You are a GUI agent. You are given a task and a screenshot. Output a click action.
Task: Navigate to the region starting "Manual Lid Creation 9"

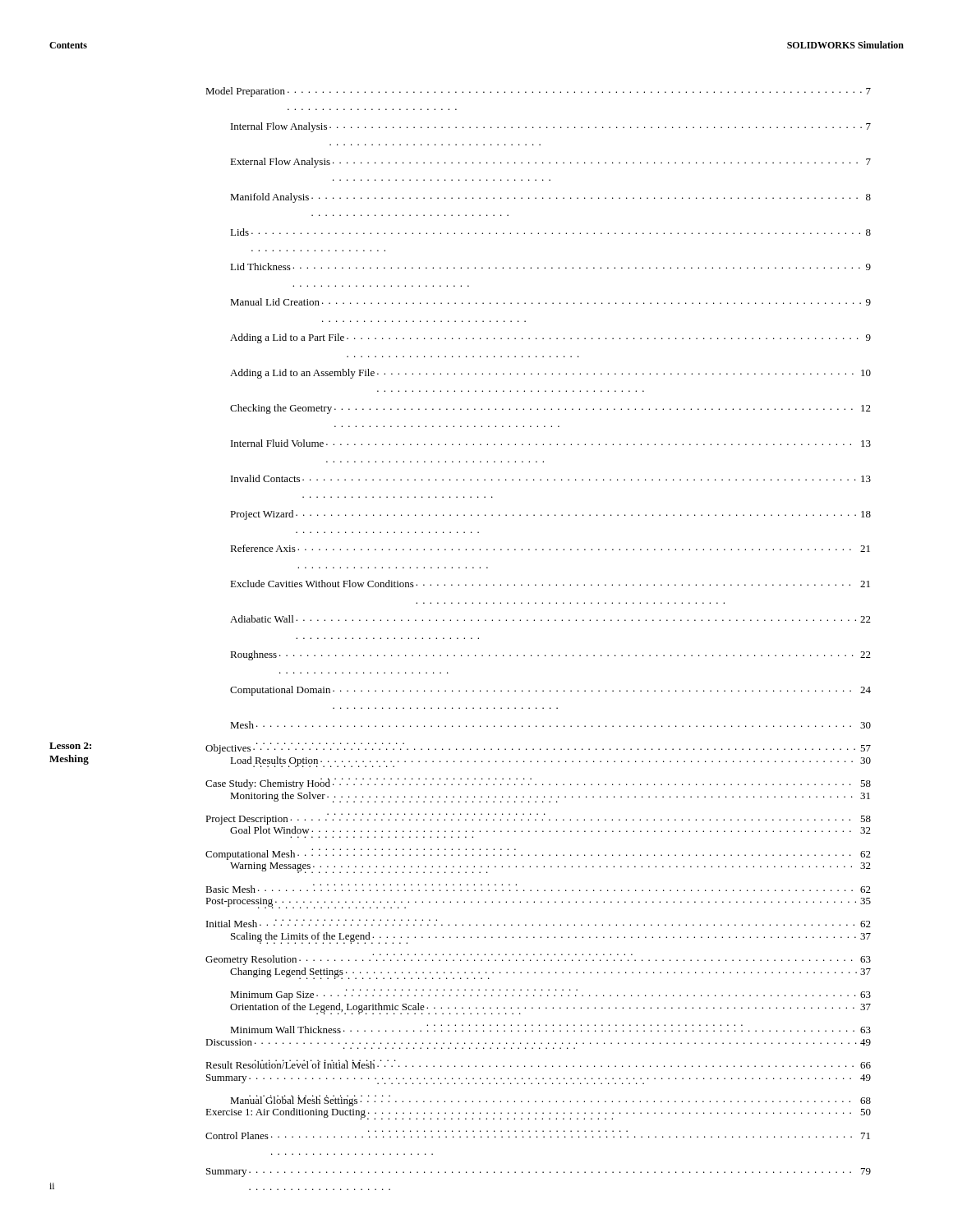pyautogui.click(x=550, y=310)
